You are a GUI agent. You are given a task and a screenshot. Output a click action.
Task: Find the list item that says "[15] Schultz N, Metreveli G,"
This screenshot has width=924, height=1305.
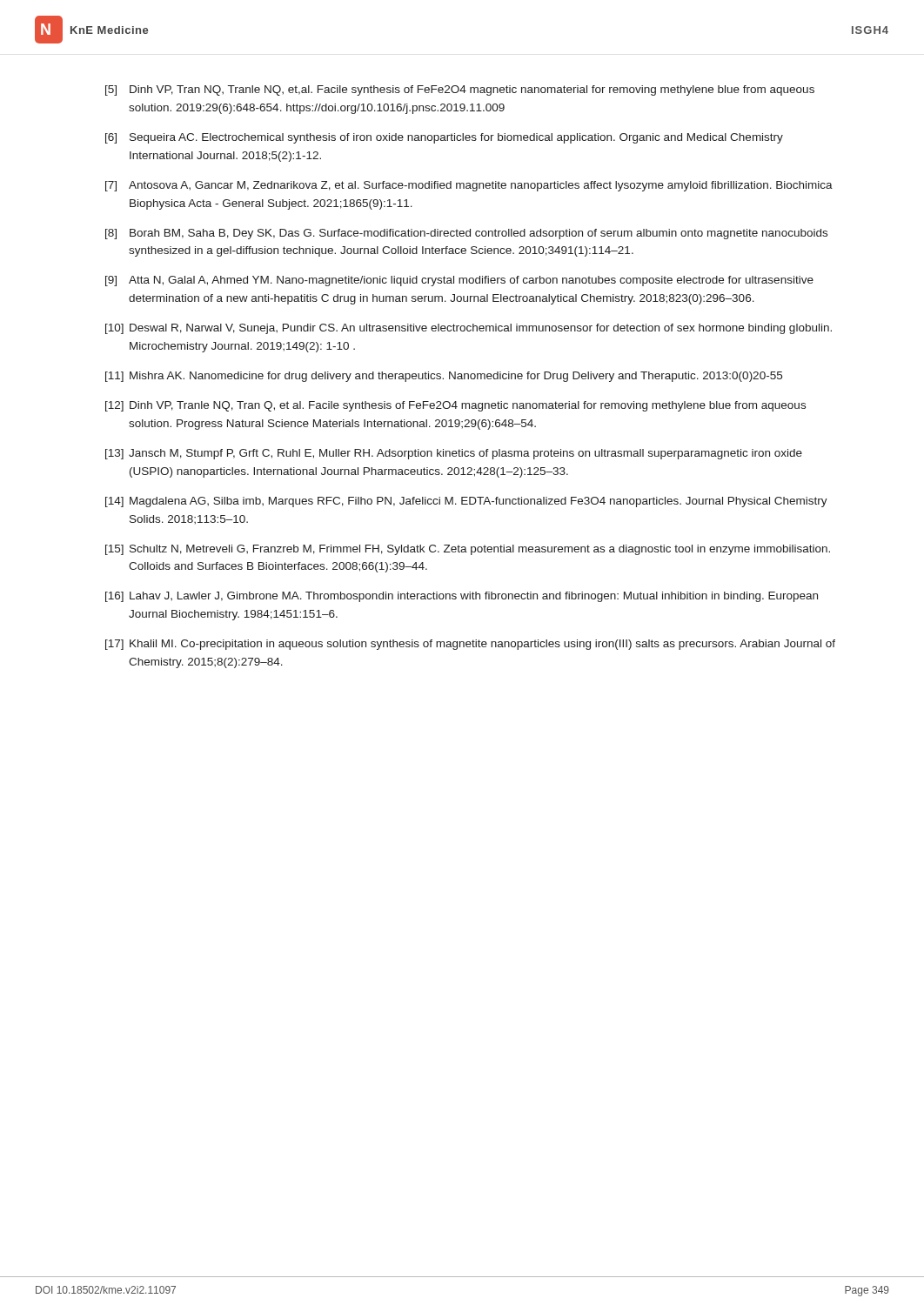pos(475,558)
